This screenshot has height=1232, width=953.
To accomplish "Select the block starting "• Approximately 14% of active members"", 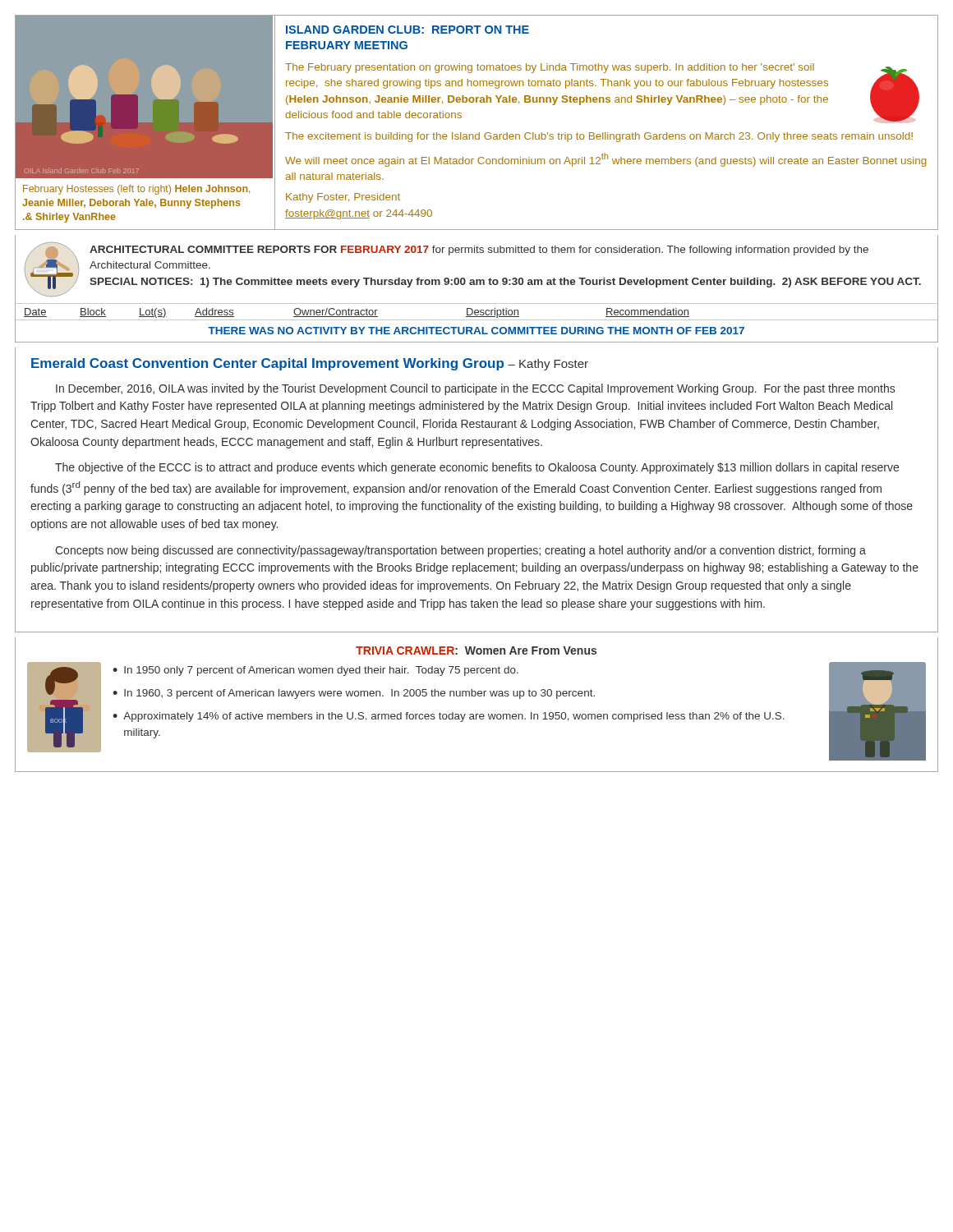I will [465, 724].
